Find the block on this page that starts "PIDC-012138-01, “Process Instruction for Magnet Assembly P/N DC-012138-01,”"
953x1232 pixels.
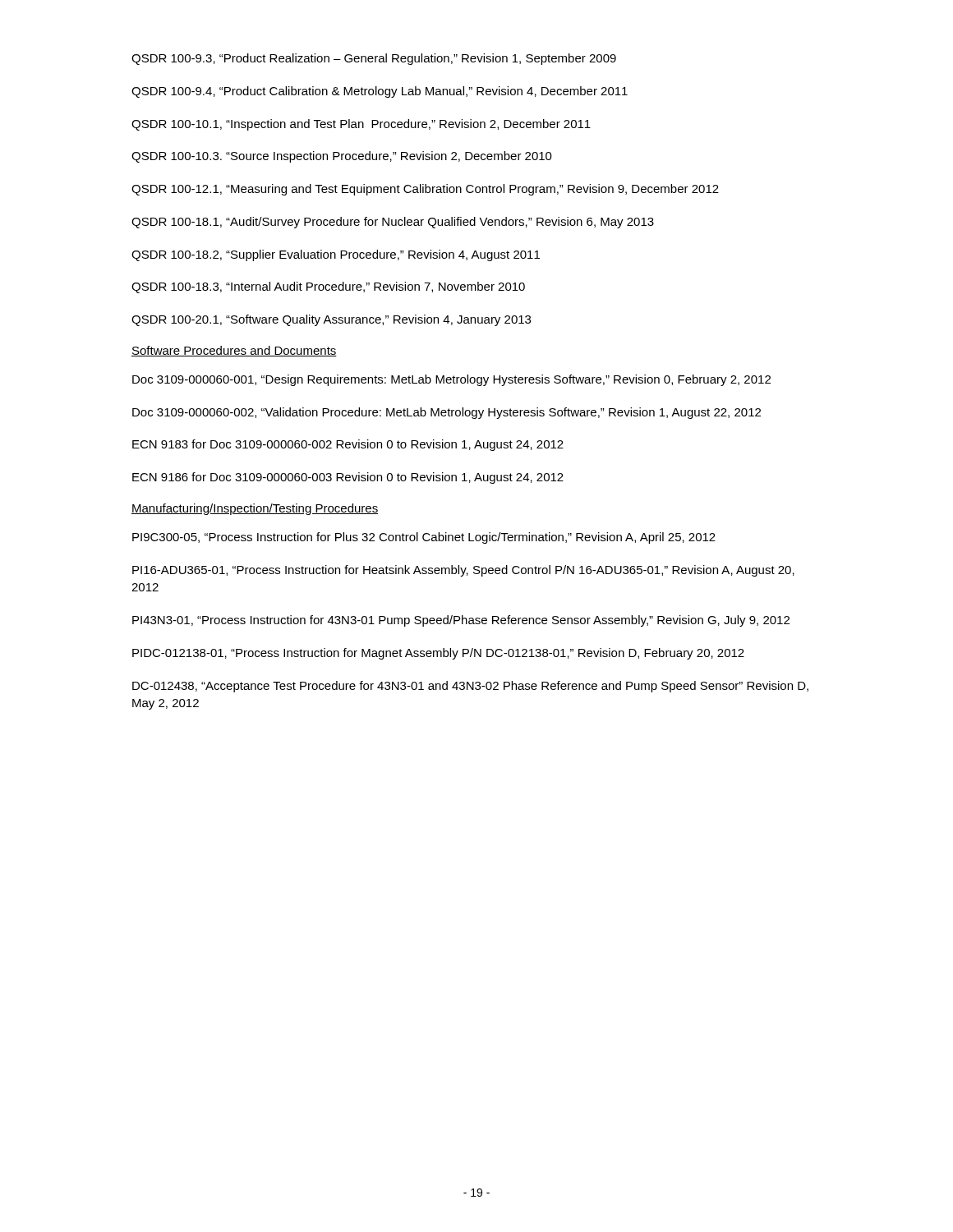(x=438, y=652)
